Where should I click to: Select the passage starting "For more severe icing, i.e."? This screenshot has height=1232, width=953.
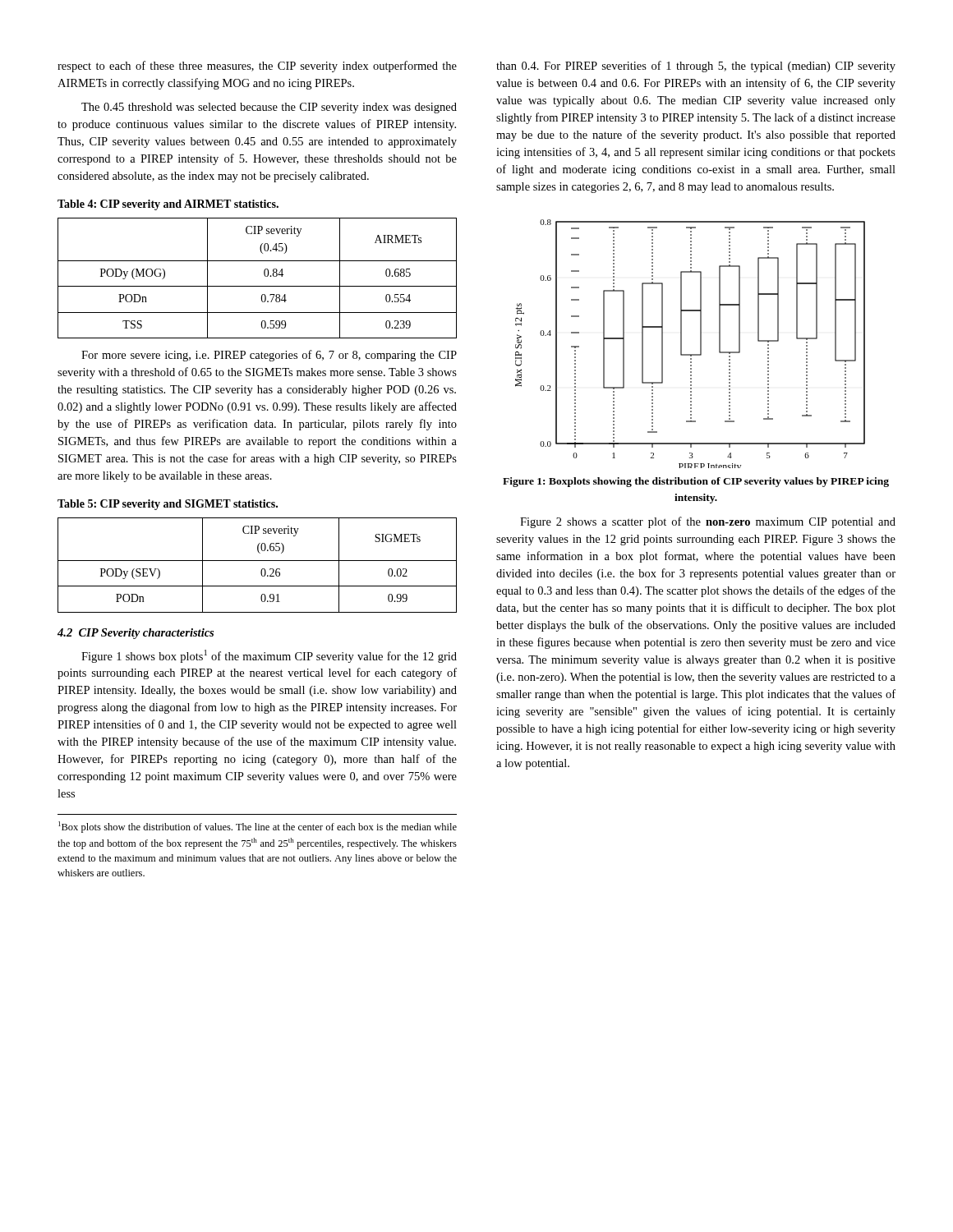pos(257,416)
